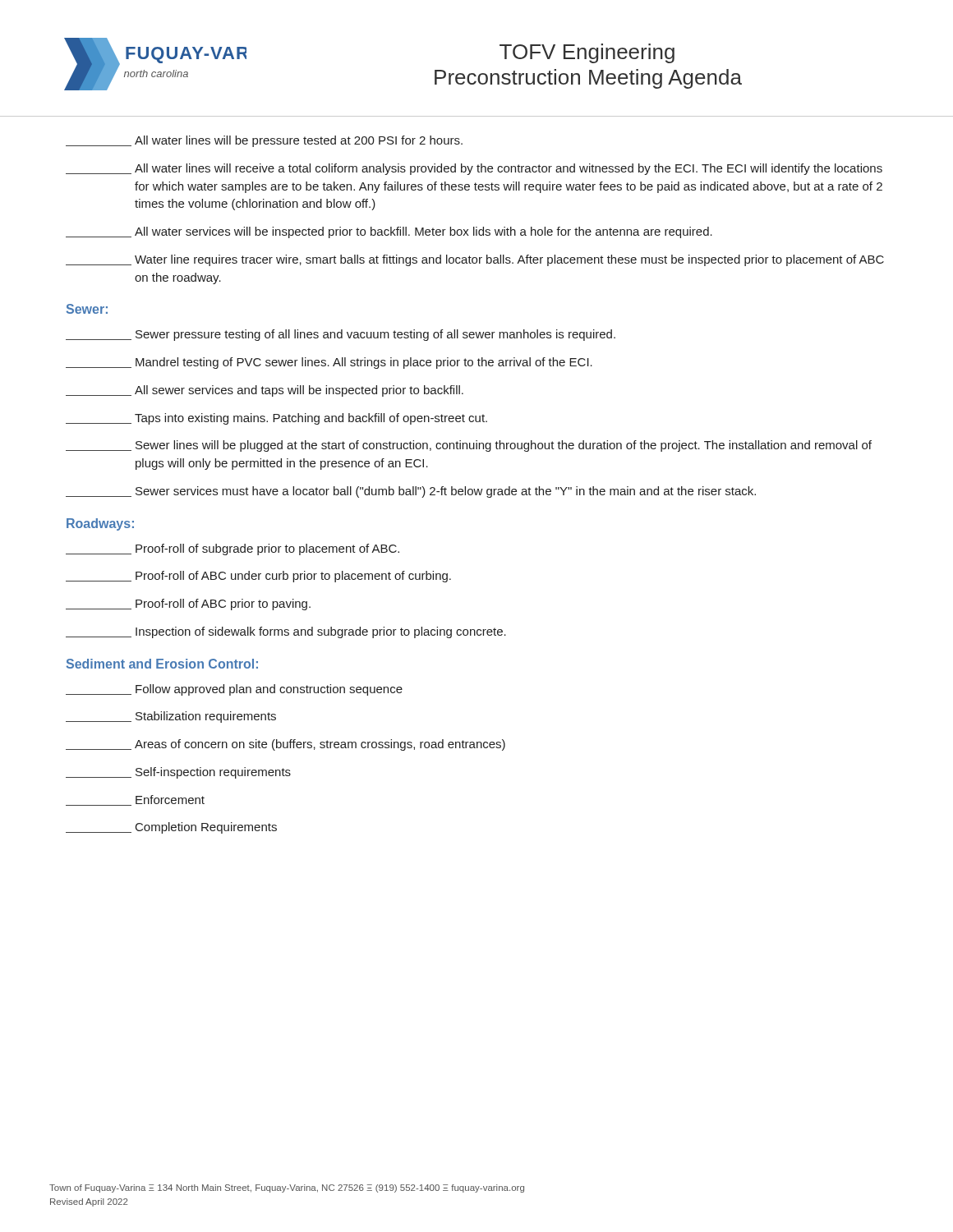Locate the text block starting "Follow approved plan and construction"
Viewport: 953px width, 1232px height.
click(234, 690)
